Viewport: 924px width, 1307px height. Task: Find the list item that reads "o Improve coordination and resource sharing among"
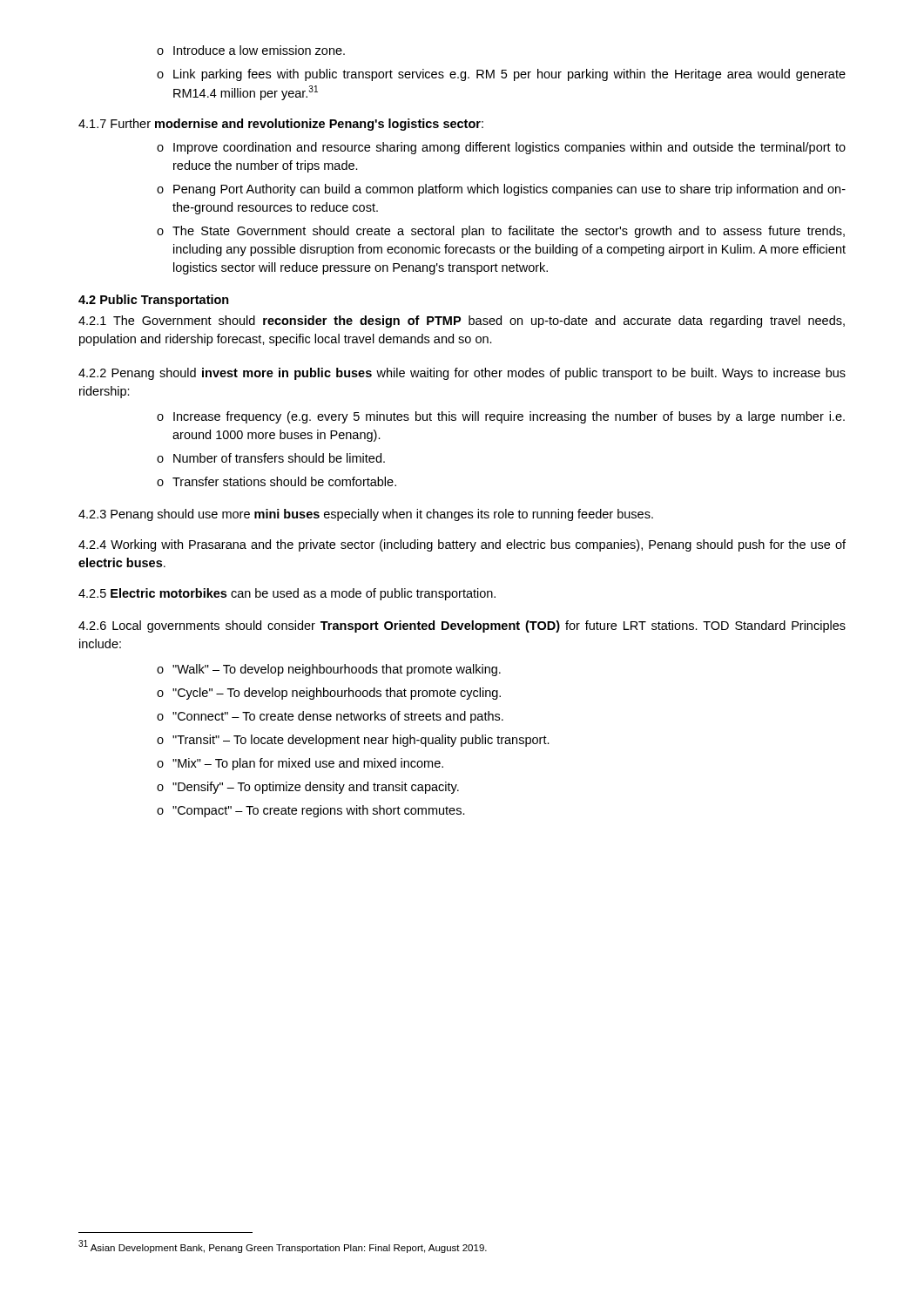[497, 157]
